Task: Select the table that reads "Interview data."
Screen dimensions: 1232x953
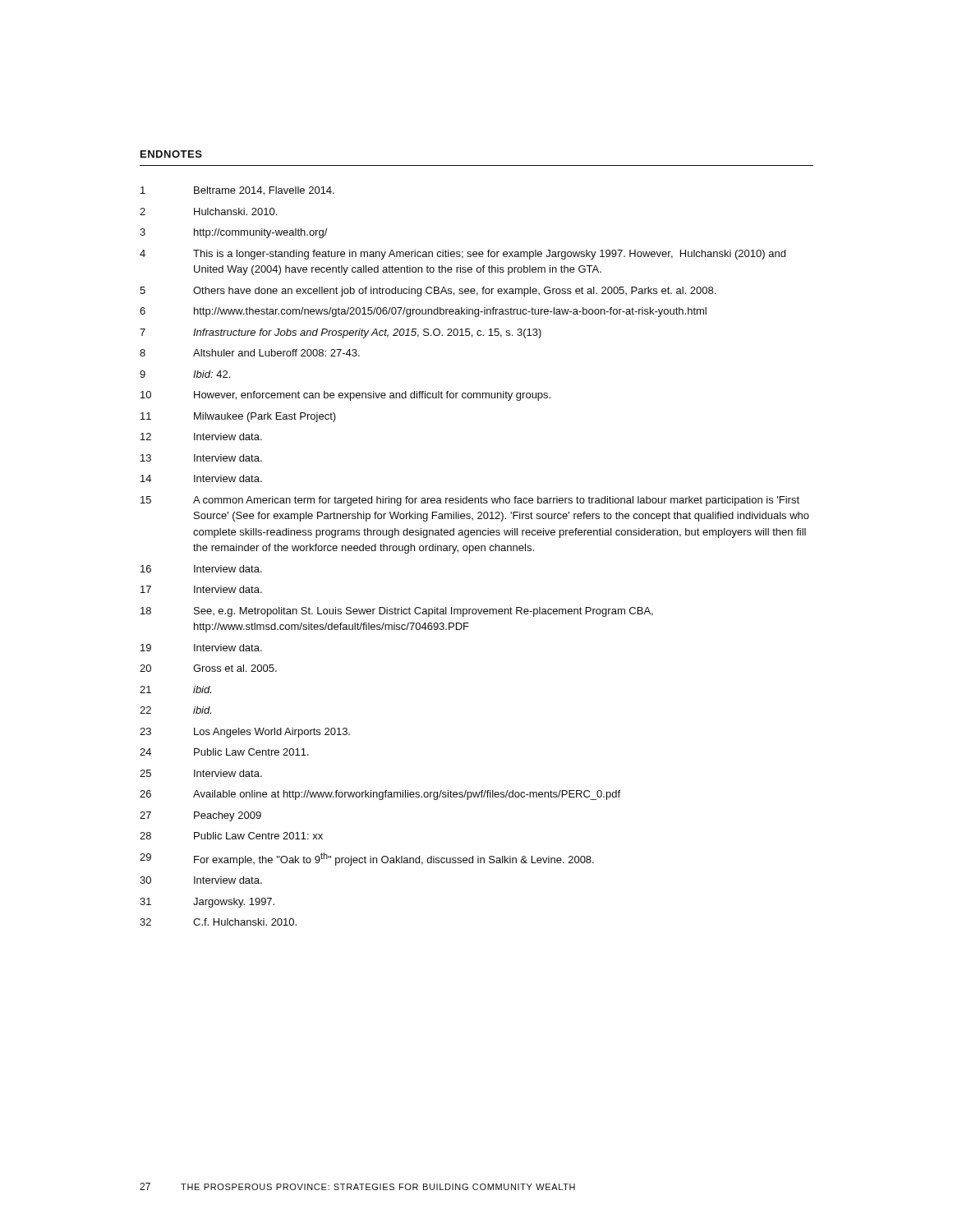Action: click(476, 557)
